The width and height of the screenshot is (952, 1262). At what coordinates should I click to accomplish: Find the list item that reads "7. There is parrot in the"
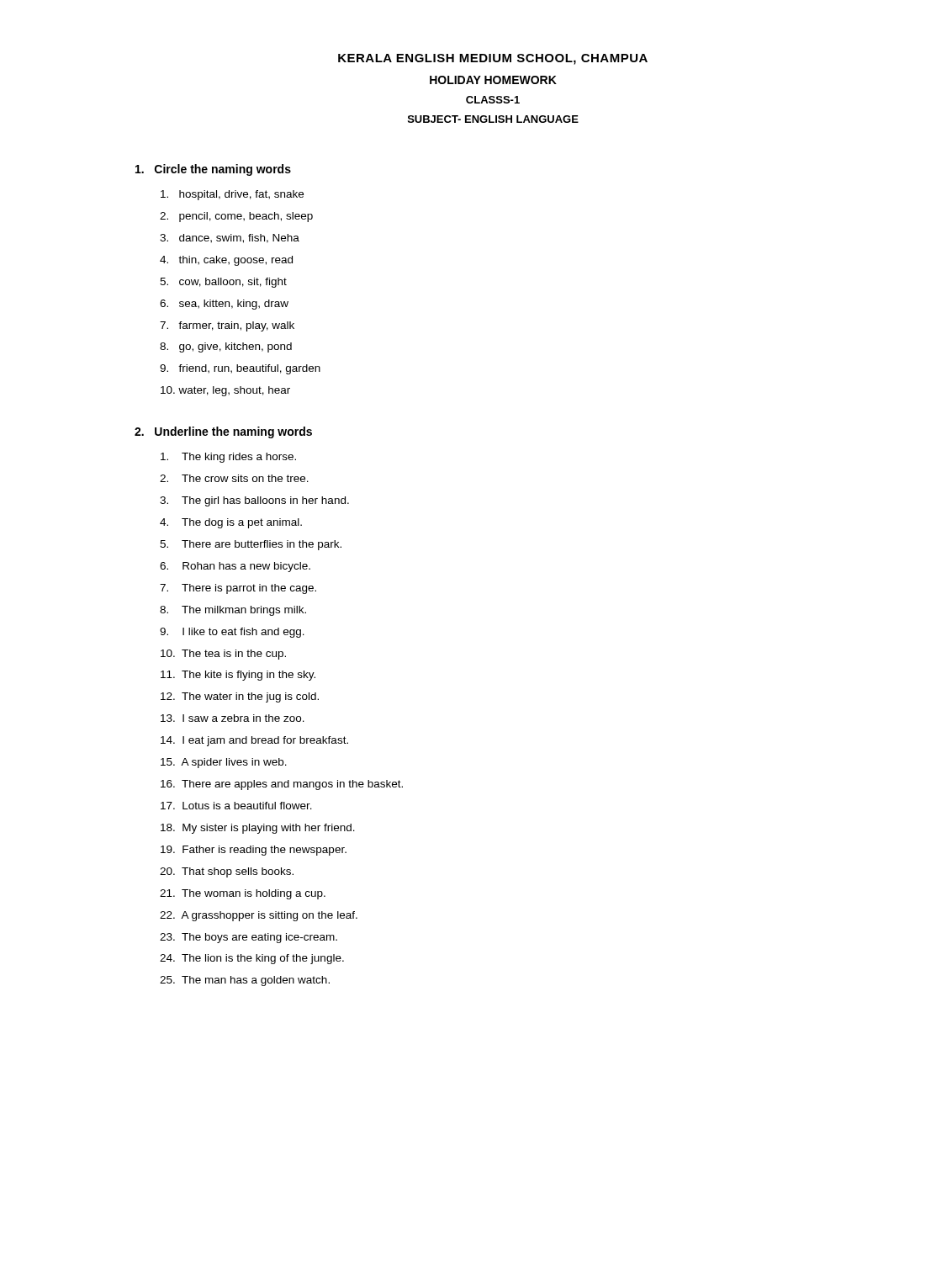click(x=238, y=589)
